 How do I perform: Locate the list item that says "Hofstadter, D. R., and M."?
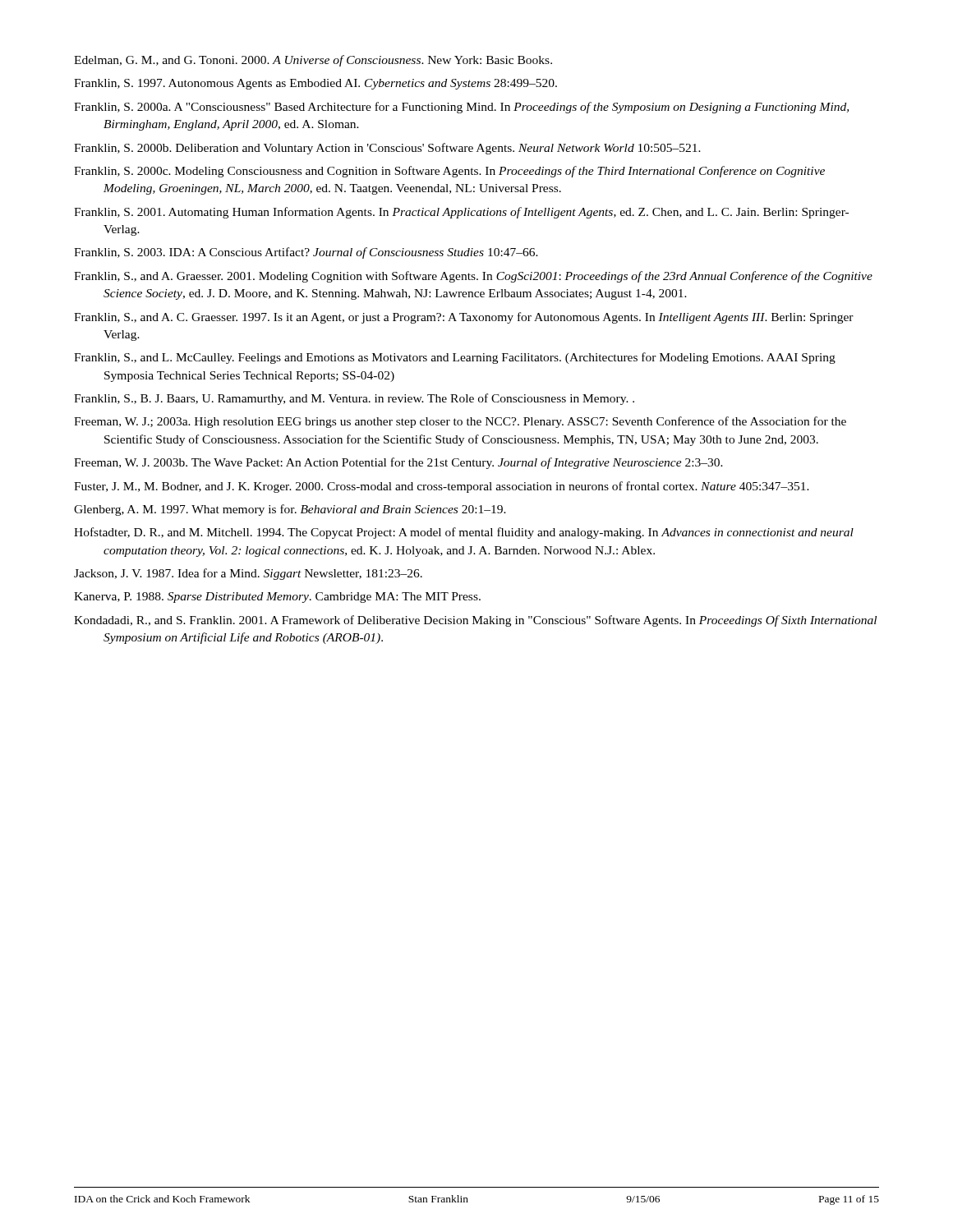click(464, 541)
